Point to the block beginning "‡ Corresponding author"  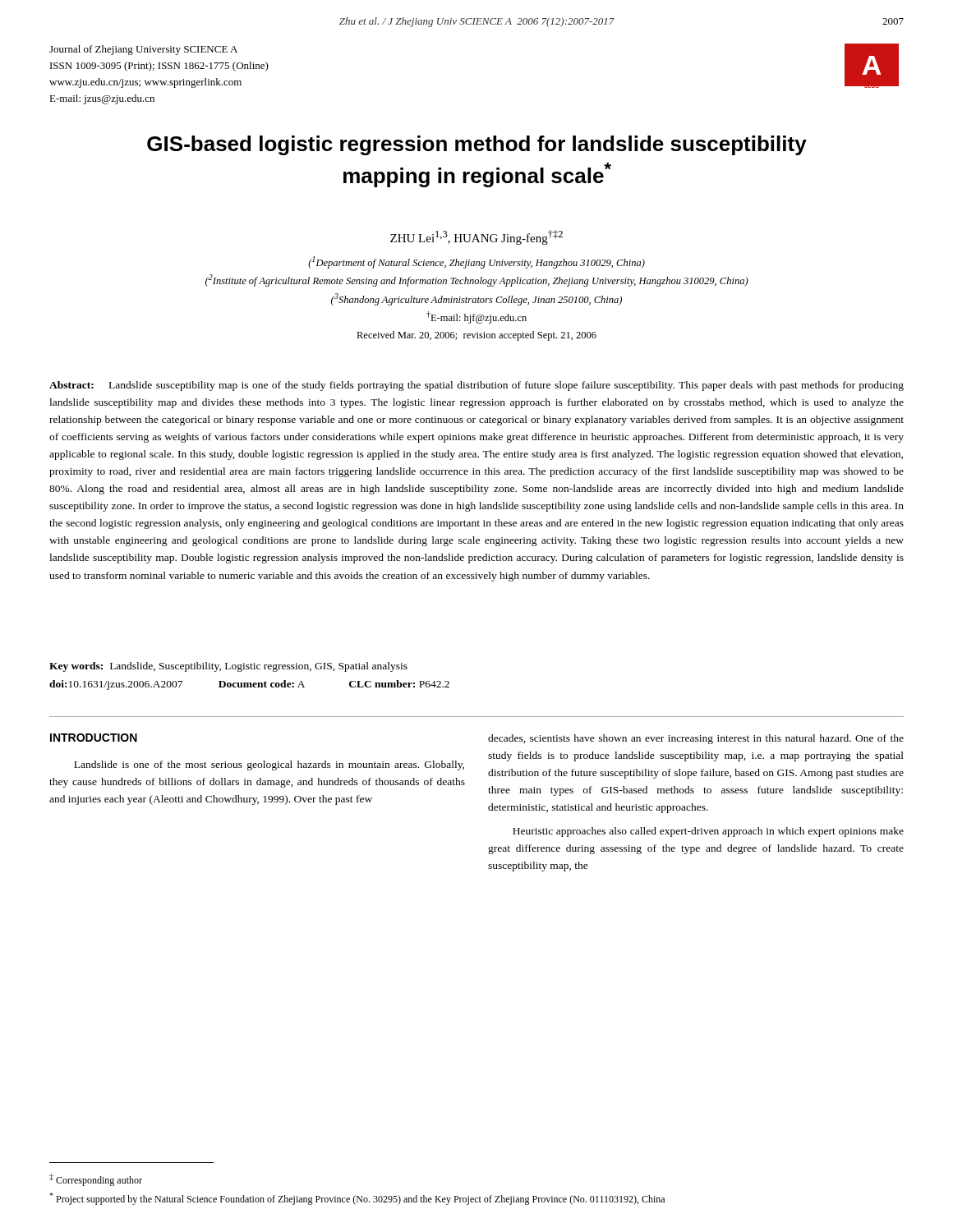pyautogui.click(x=357, y=1188)
